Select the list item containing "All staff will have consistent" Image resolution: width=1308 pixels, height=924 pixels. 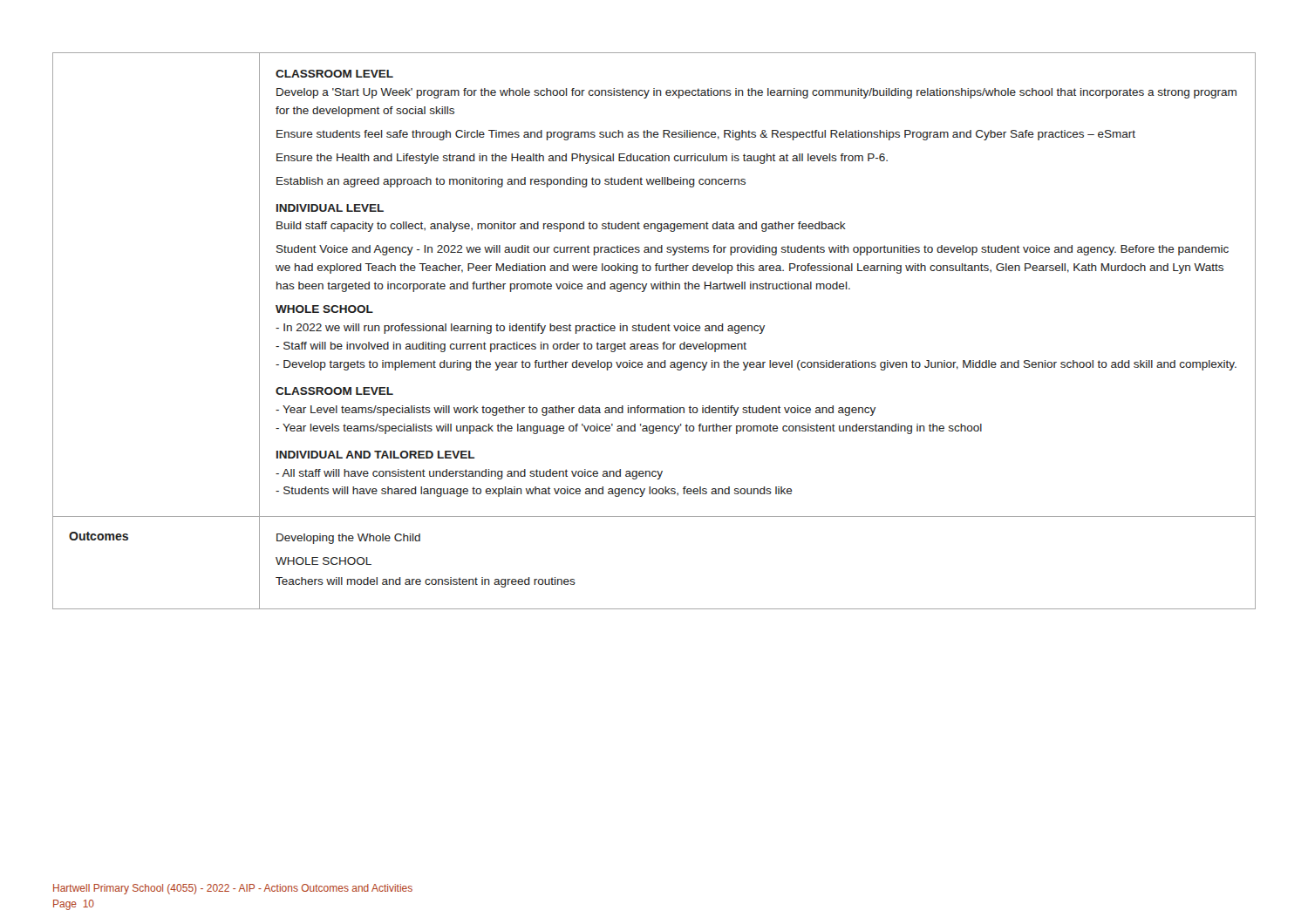point(469,474)
